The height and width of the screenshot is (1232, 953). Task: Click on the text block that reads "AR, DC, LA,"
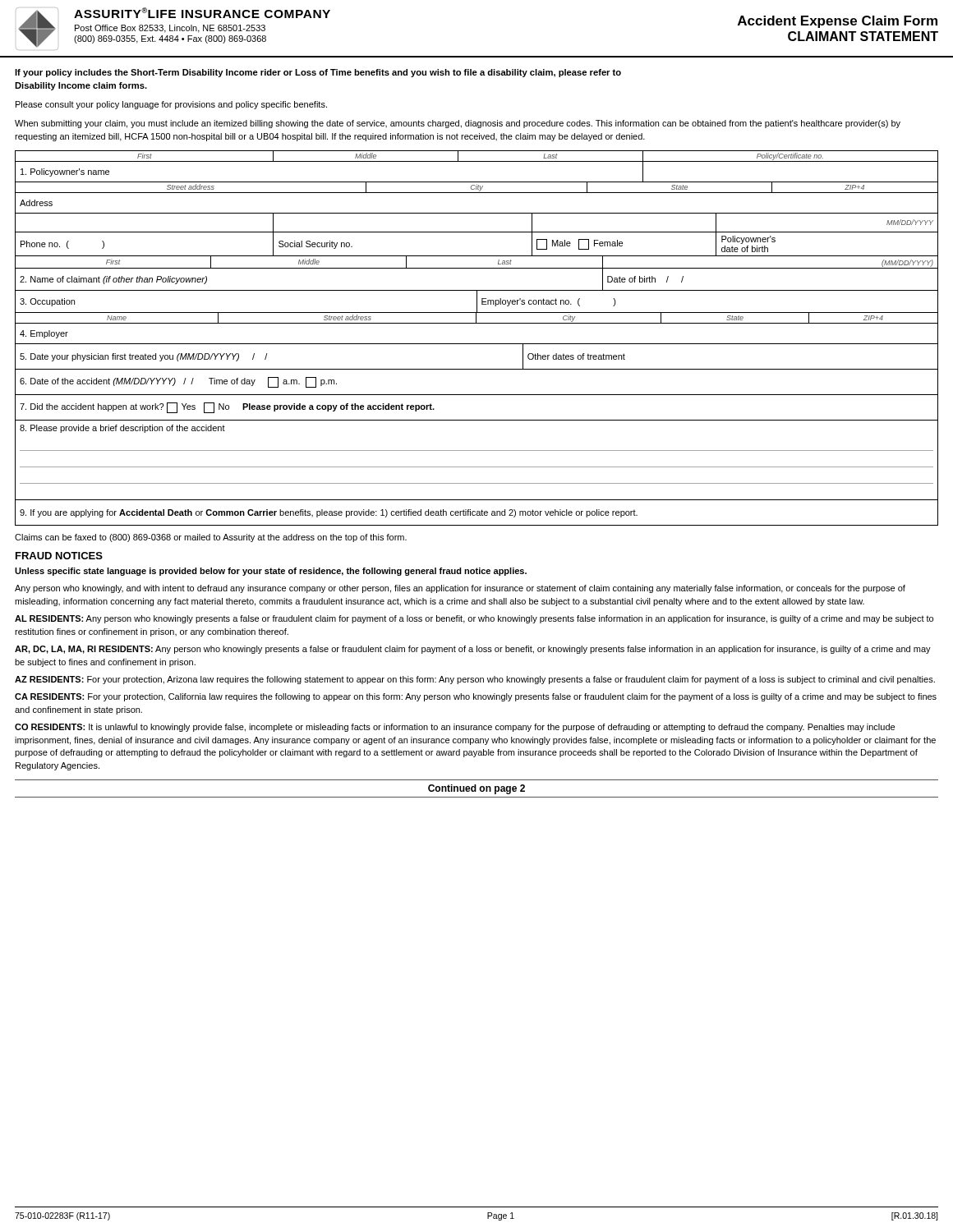point(473,655)
